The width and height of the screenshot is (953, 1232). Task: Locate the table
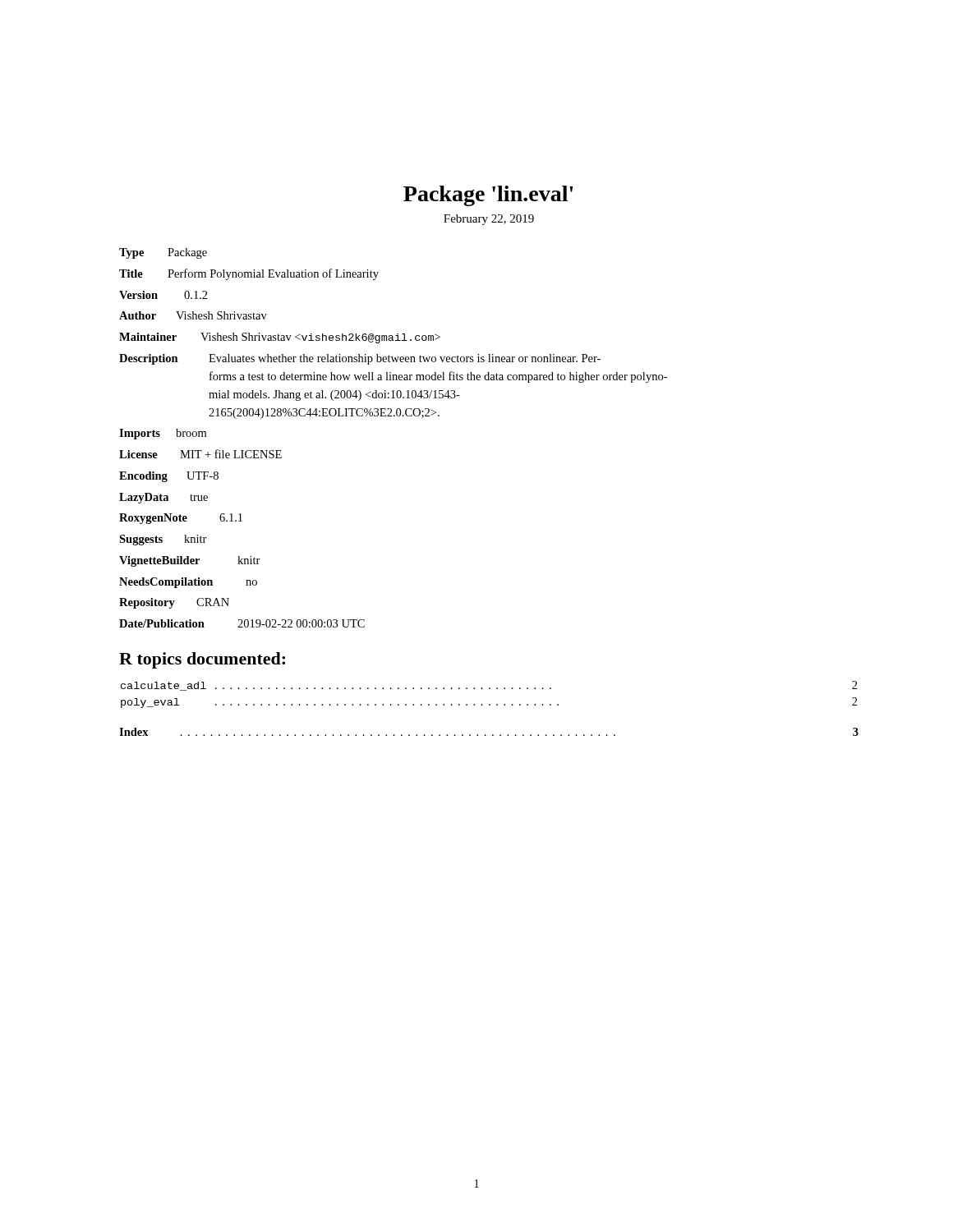(x=489, y=694)
